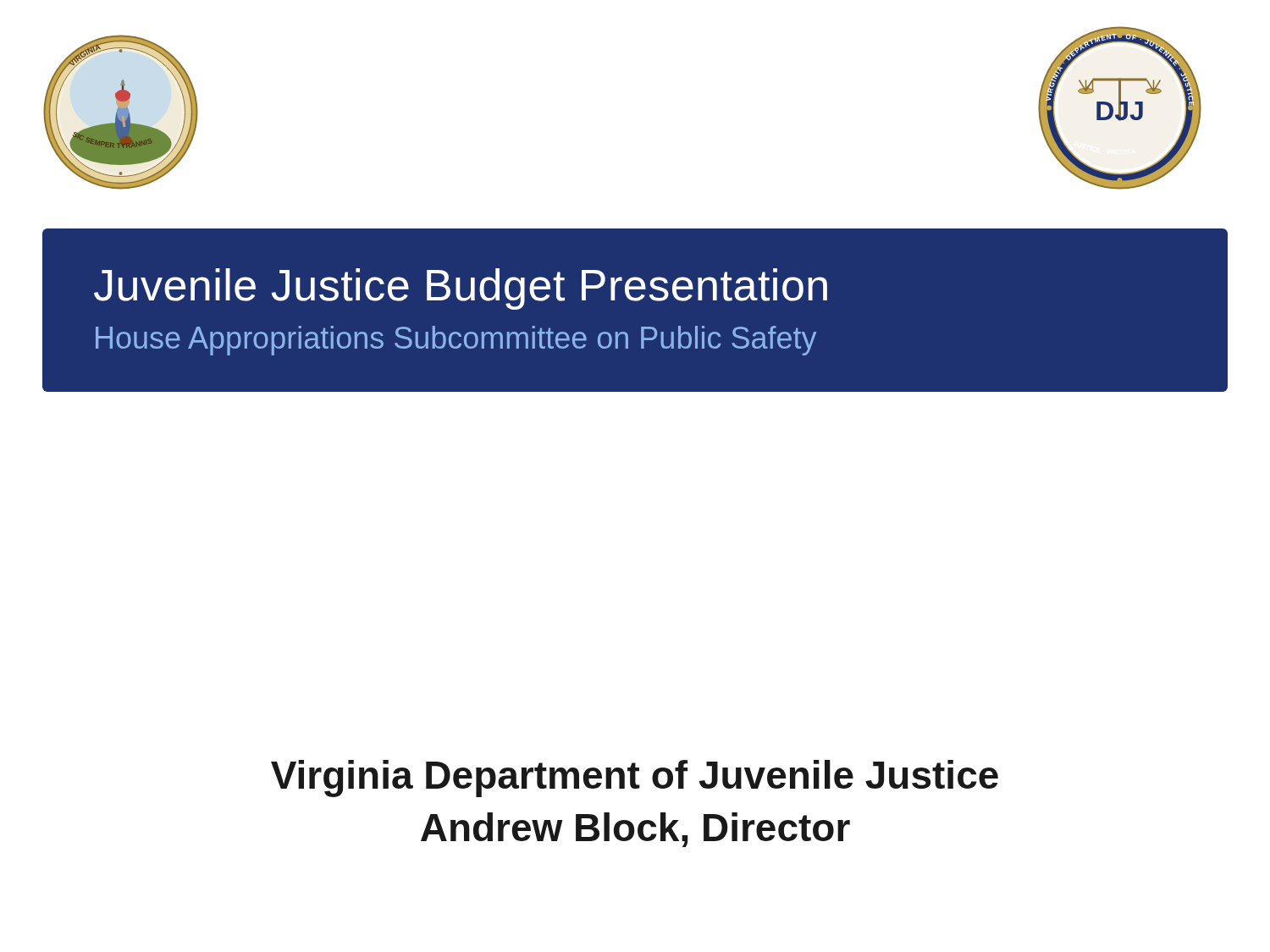Click the passage that begins "Virginia Department of Juvenile"
The width and height of the screenshot is (1270, 952).
[x=635, y=801]
